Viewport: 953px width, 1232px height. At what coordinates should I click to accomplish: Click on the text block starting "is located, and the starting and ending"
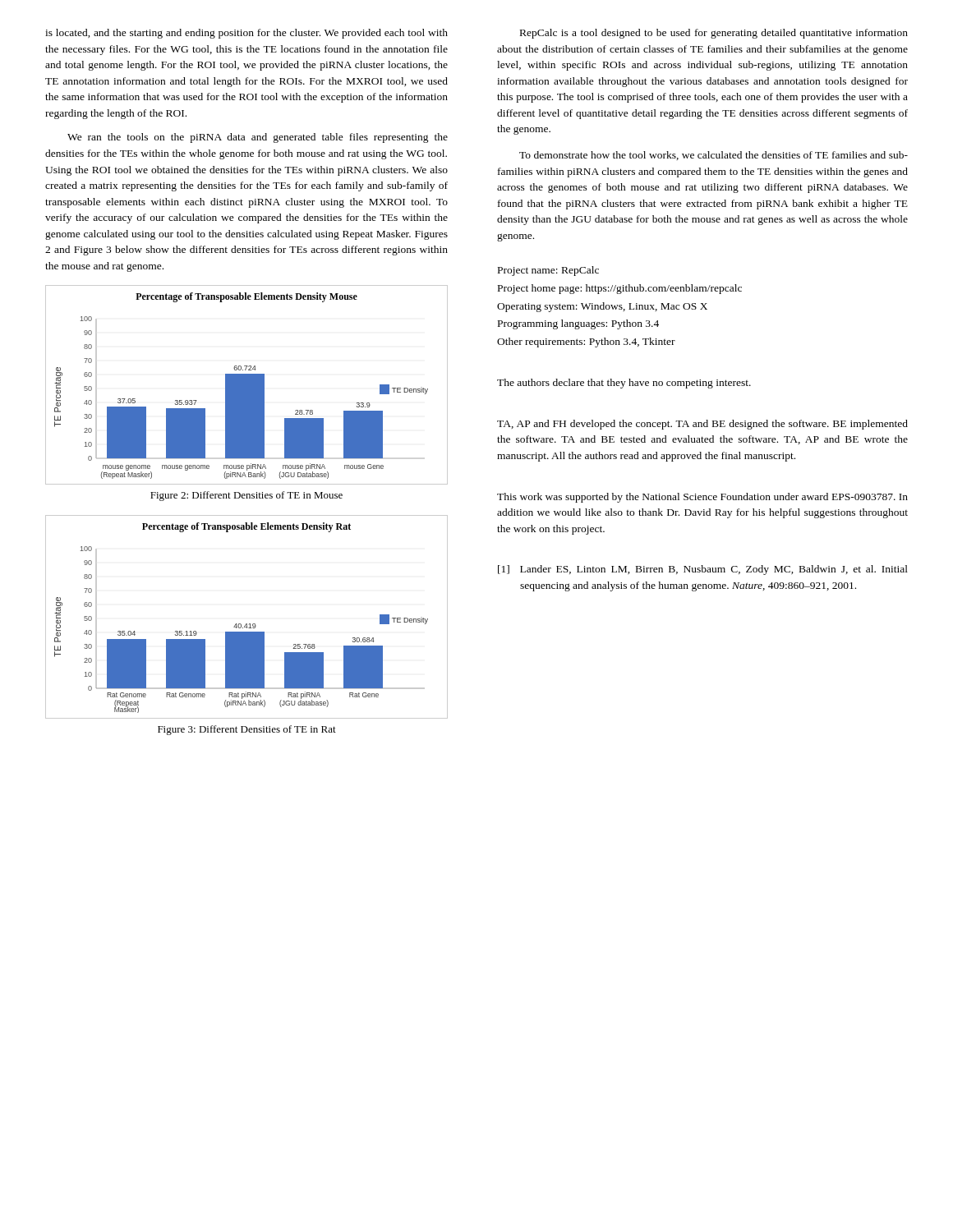click(x=246, y=73)
